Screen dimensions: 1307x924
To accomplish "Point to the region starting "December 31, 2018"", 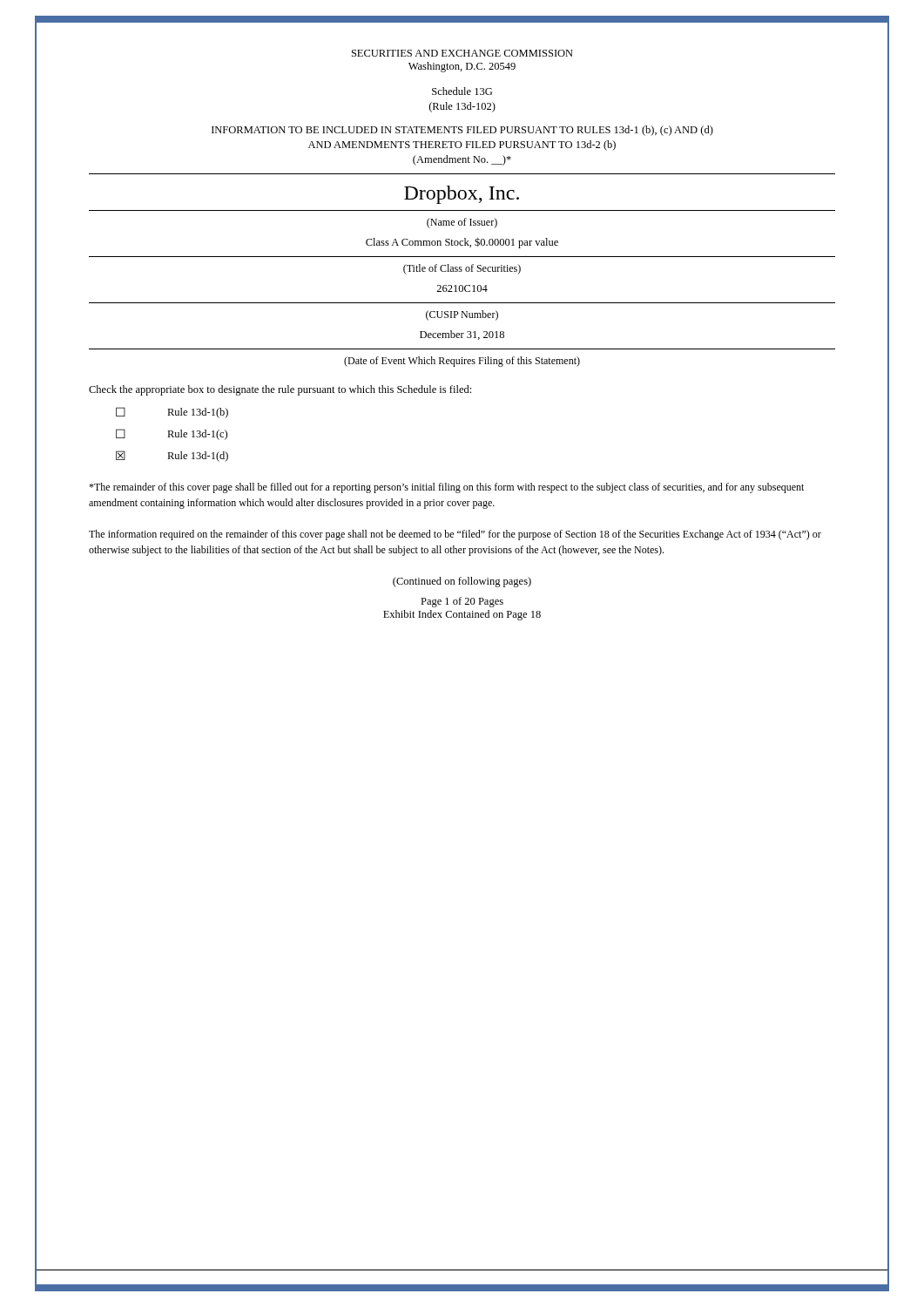I will (x=462, y=335).
